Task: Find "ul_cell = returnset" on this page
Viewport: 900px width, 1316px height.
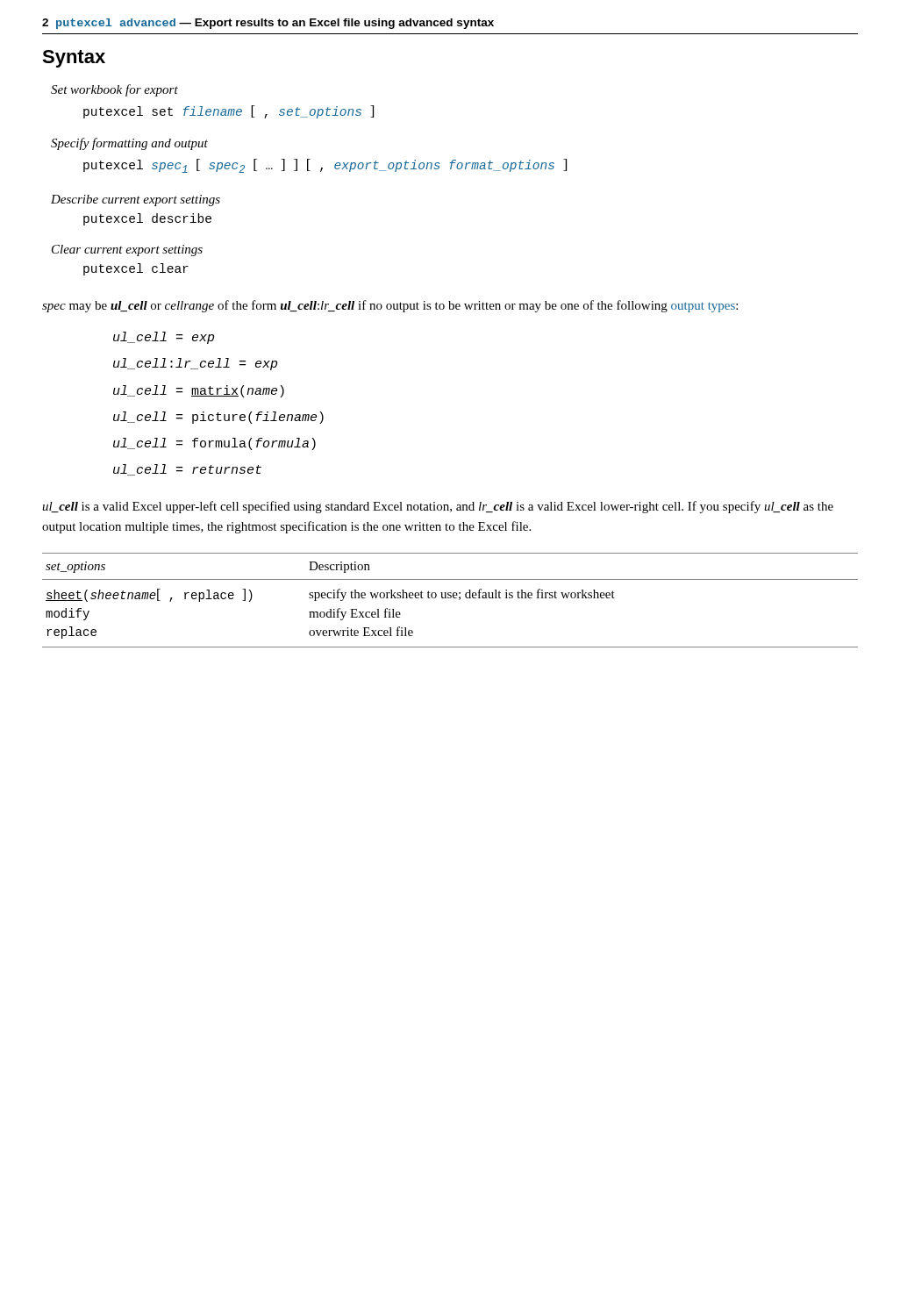Action: [x=187, y=471]
